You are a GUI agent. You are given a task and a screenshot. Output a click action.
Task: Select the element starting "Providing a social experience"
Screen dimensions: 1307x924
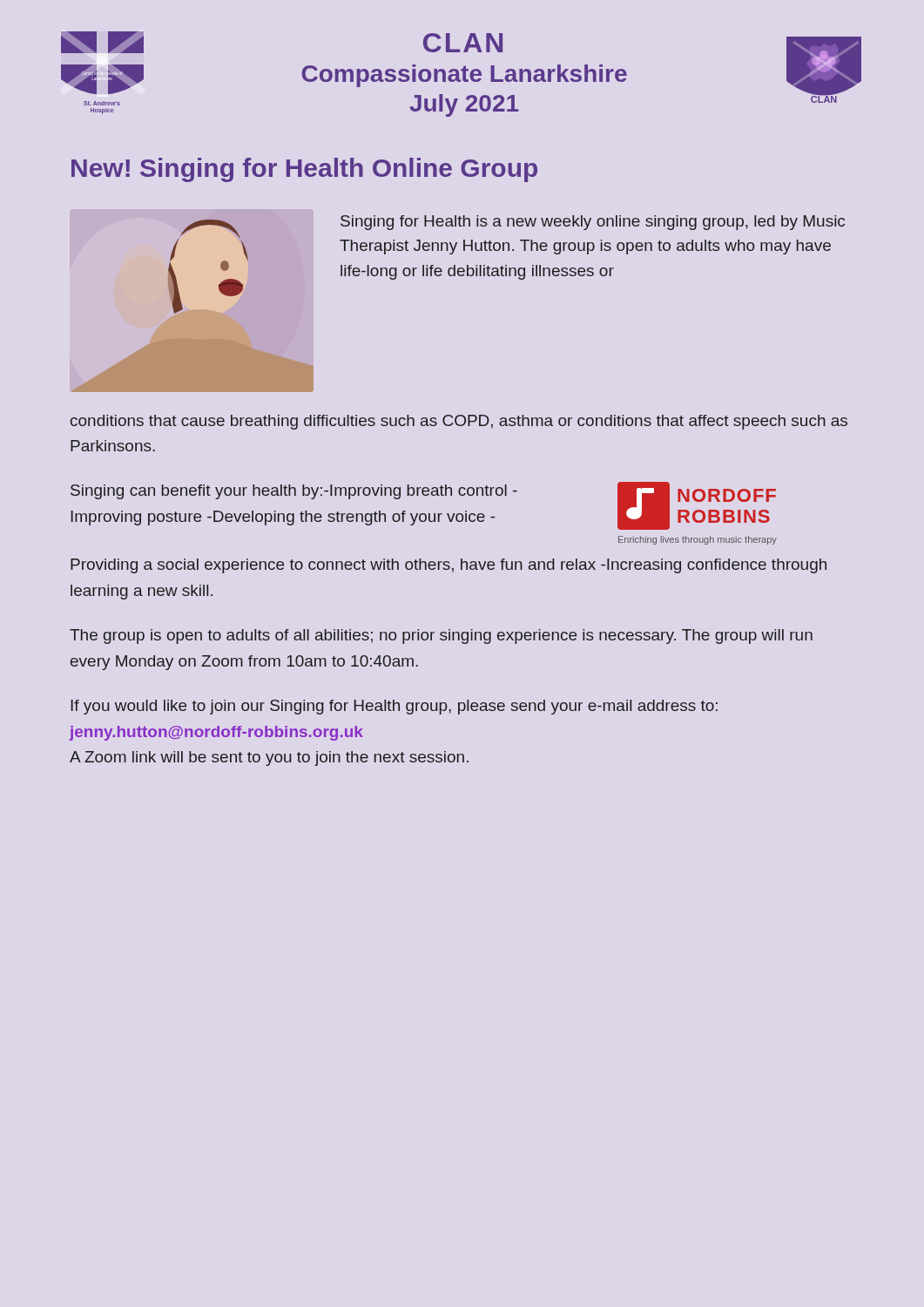click(449, 577)
